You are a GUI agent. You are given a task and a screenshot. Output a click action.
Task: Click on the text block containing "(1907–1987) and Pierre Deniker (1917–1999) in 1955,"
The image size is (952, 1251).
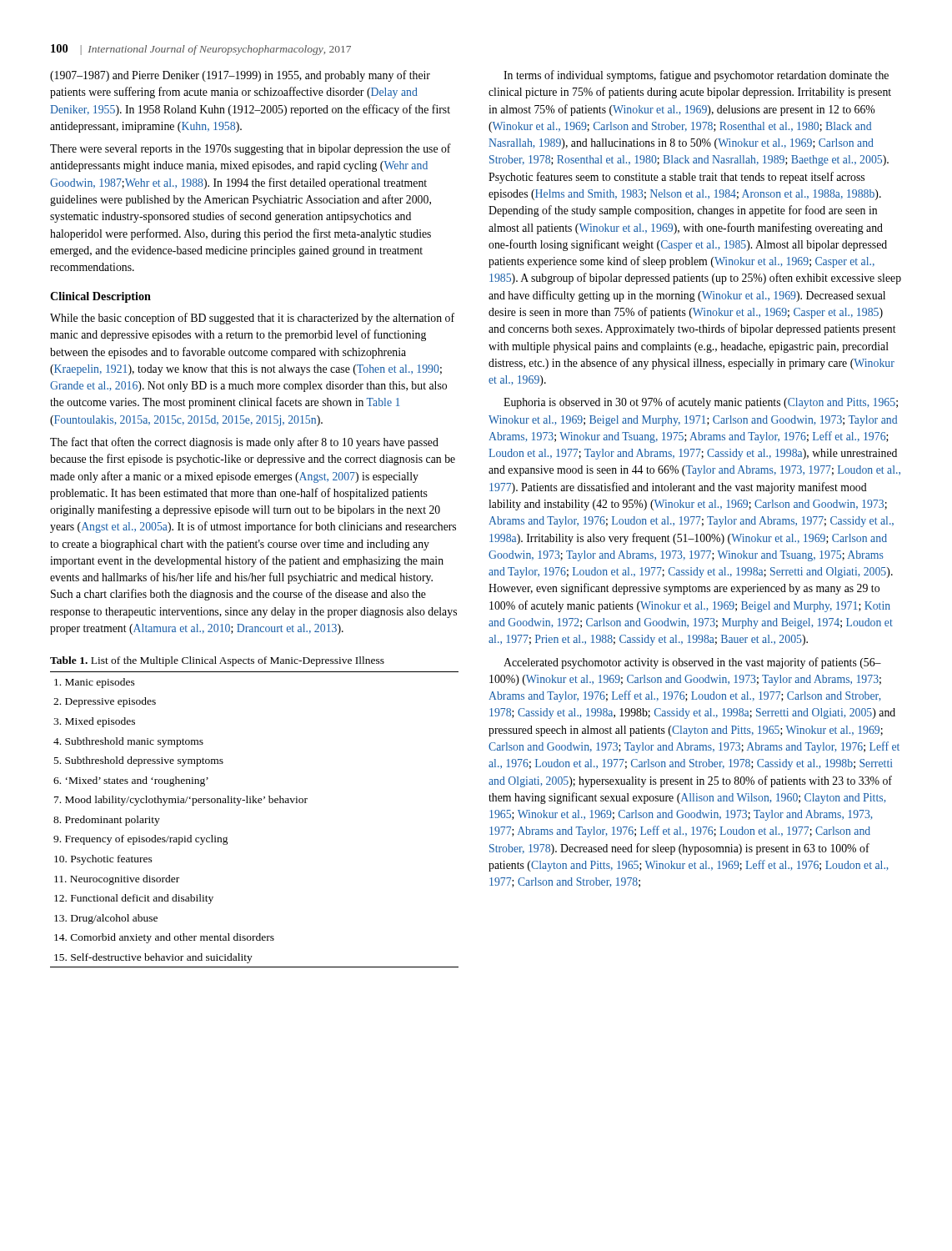pyautogui.click(x=254, y=172)
